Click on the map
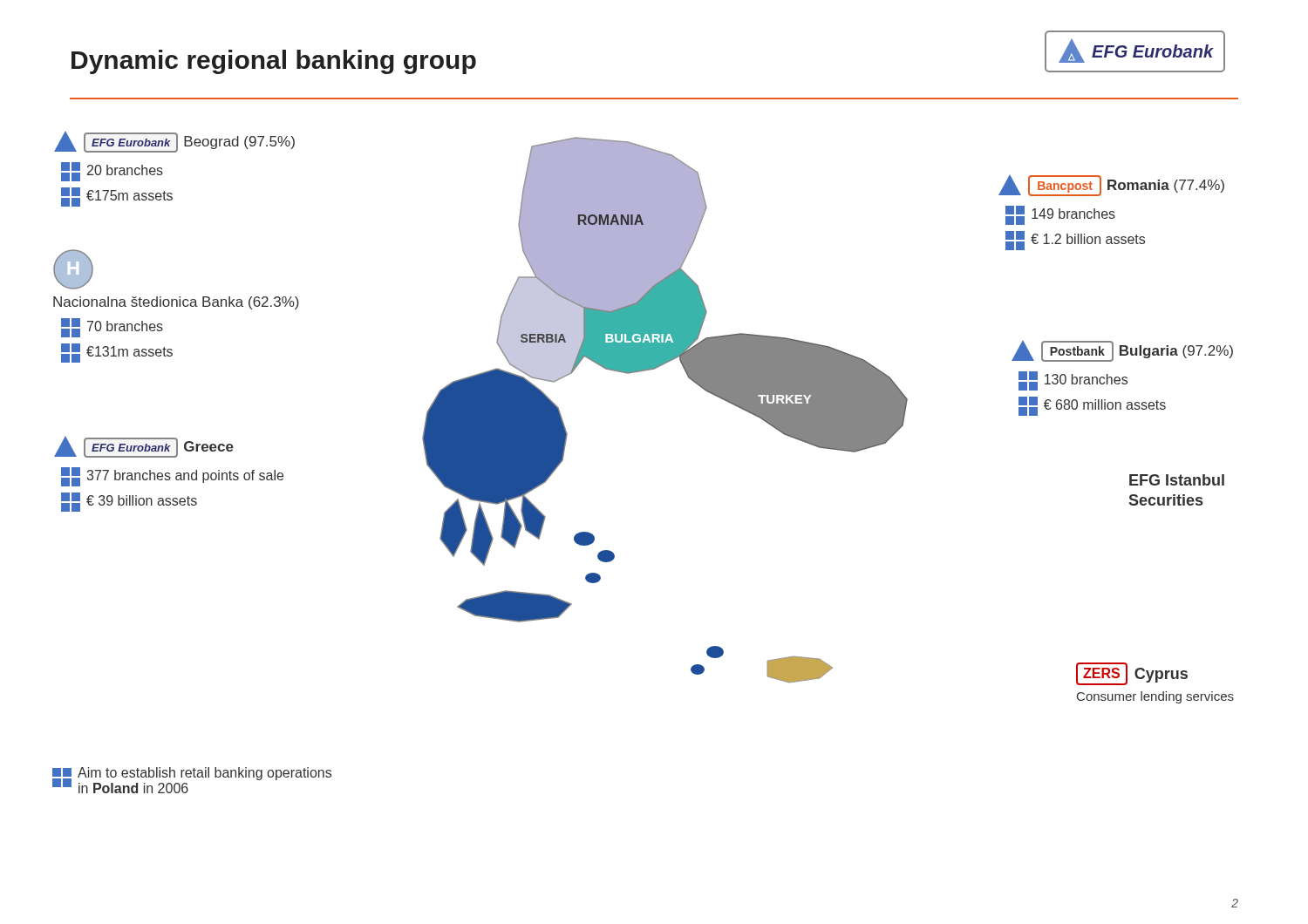1308x924 pixels. [619, 478]
